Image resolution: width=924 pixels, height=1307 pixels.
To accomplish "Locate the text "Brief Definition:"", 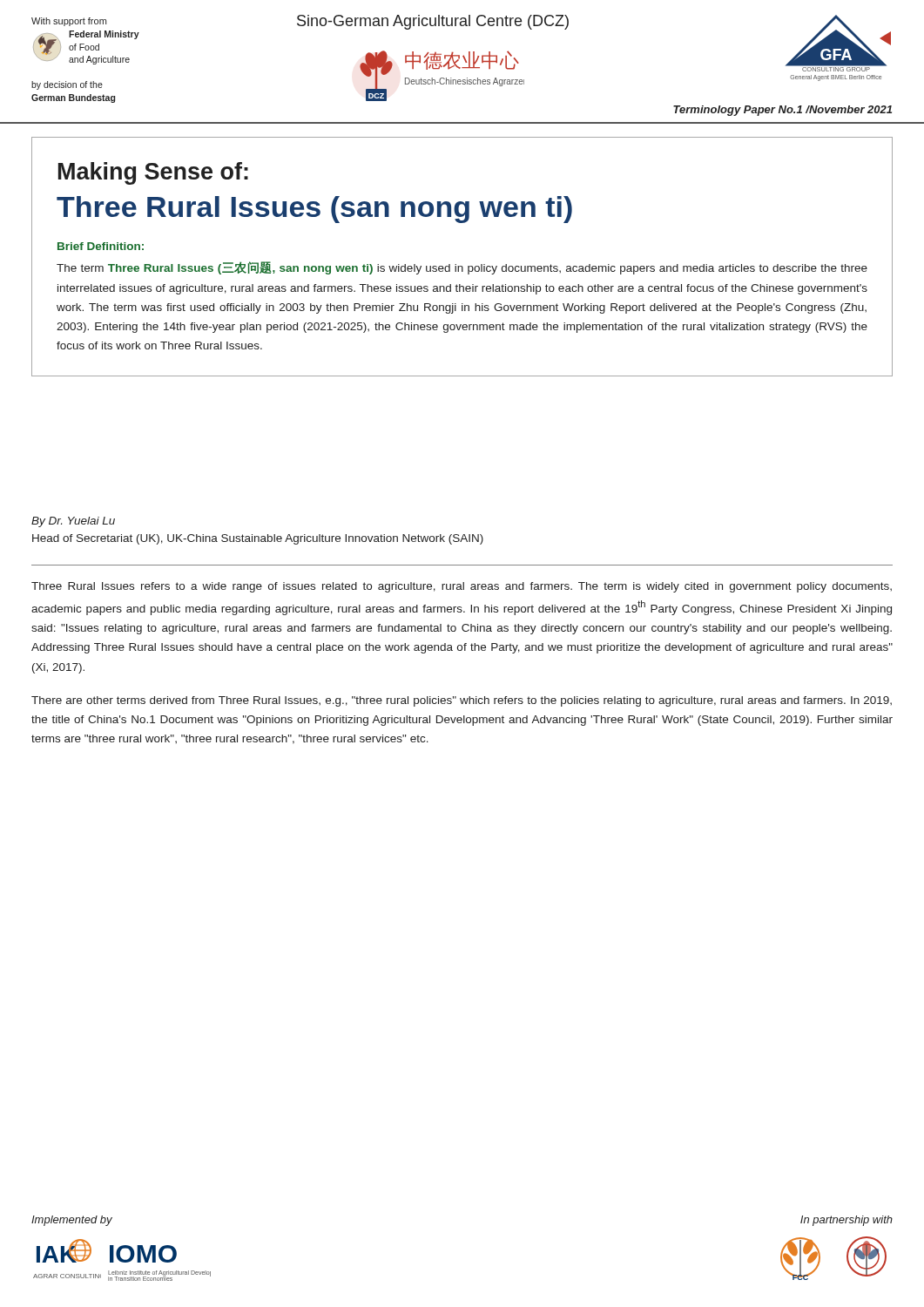I will [x=101, y=246].
